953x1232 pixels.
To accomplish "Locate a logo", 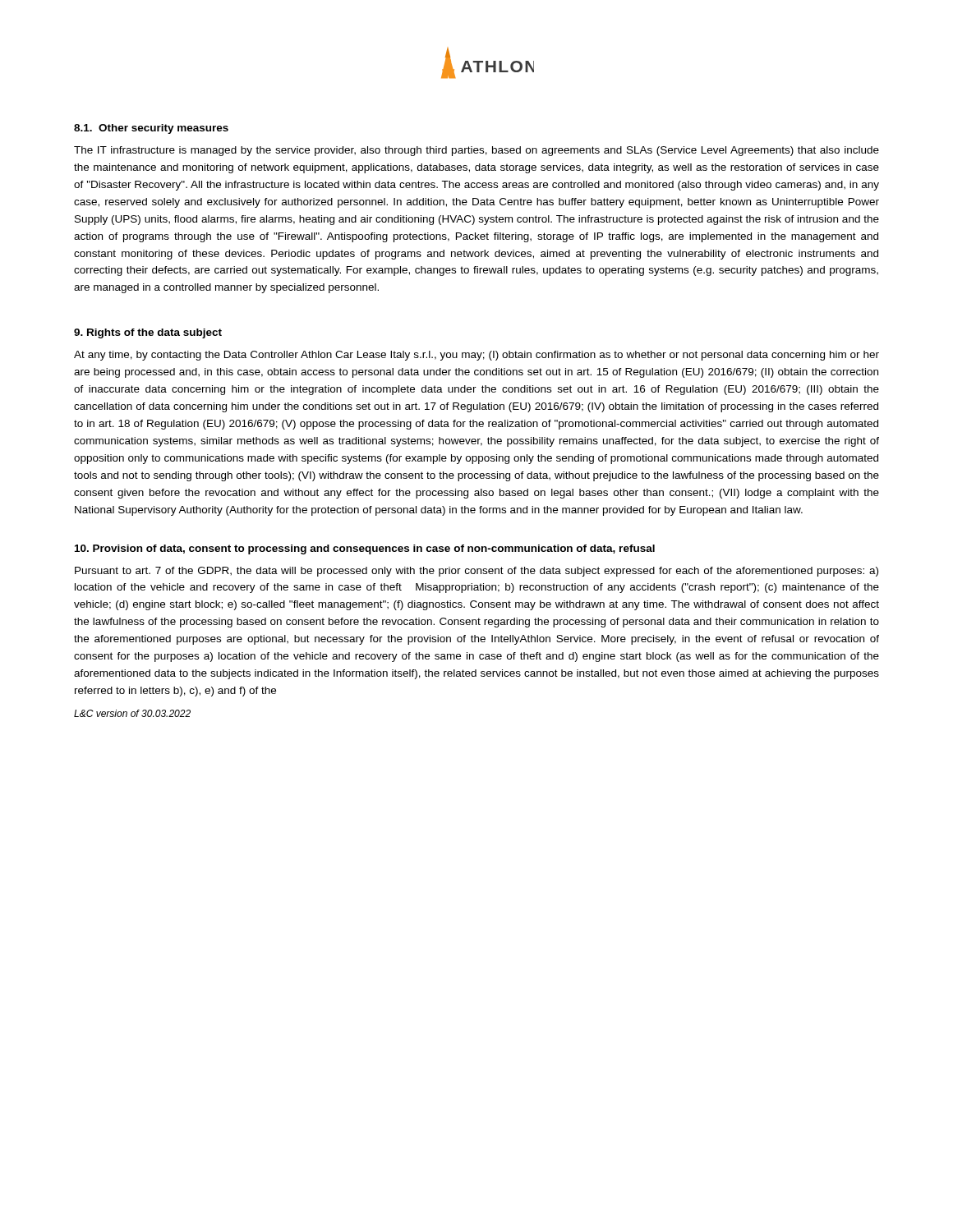I will coord(476,66).
